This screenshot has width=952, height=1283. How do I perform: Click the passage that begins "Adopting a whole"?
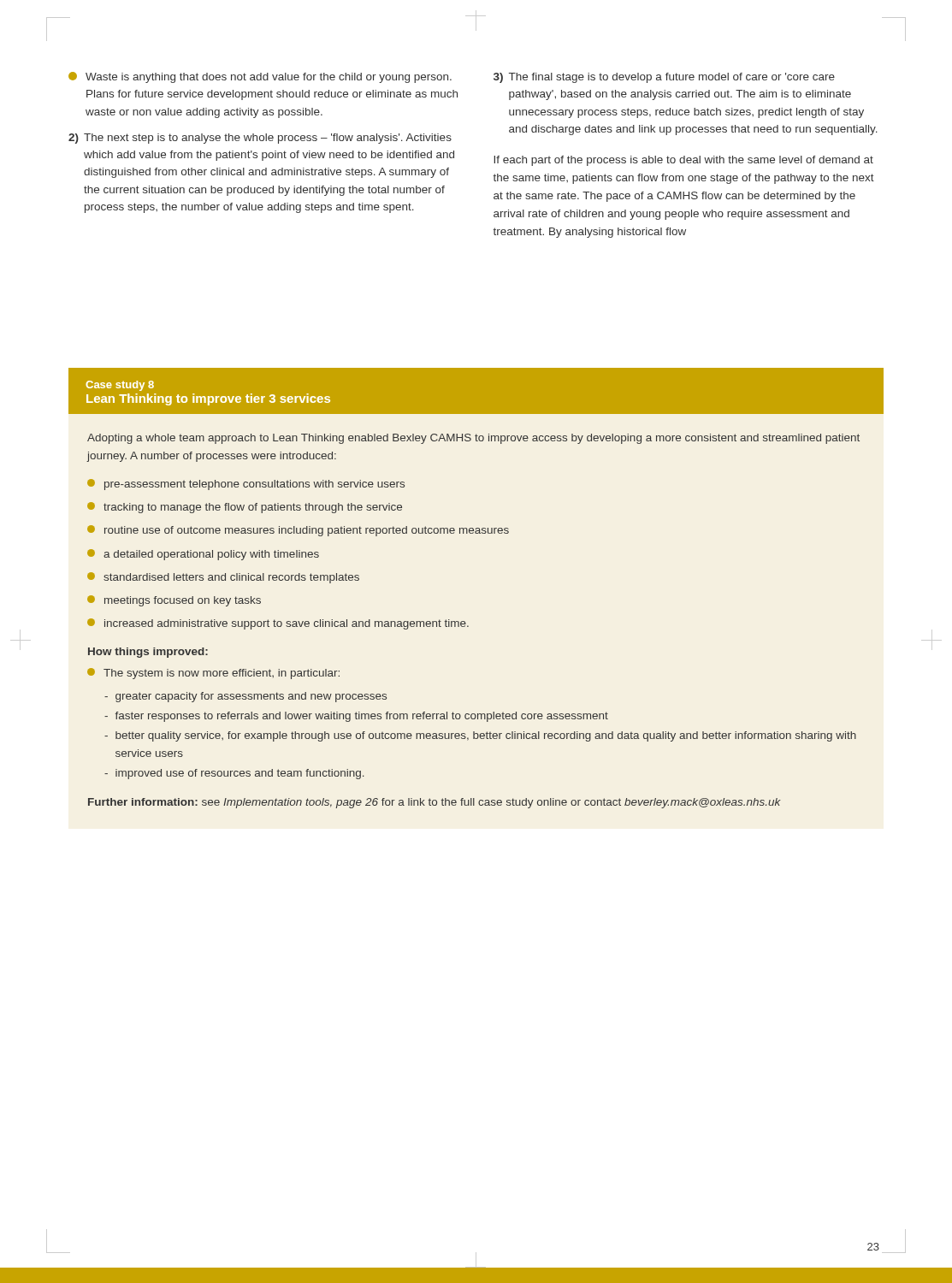tap(476, 447)
